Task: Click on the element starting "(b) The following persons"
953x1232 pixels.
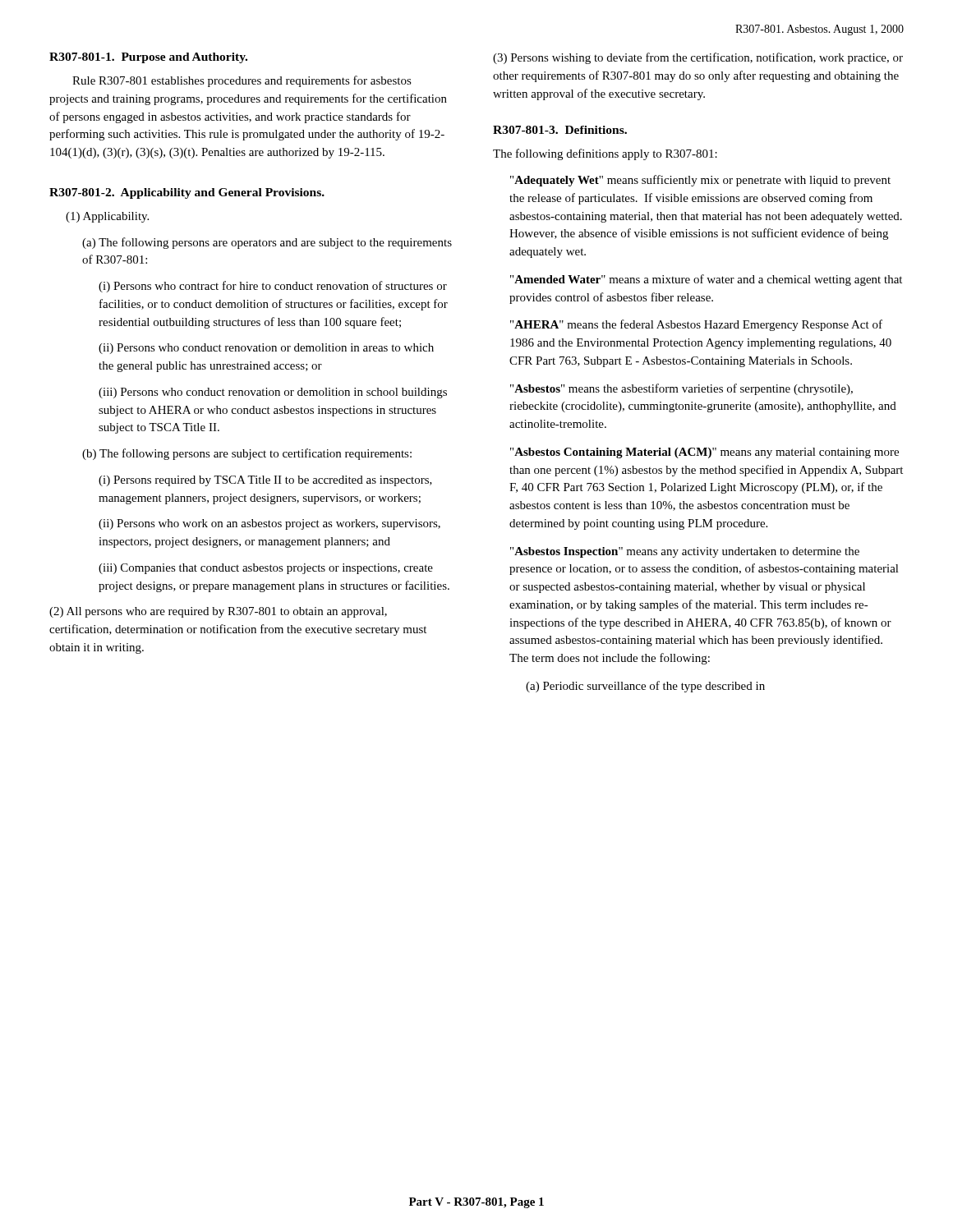Action: [247, 453]
